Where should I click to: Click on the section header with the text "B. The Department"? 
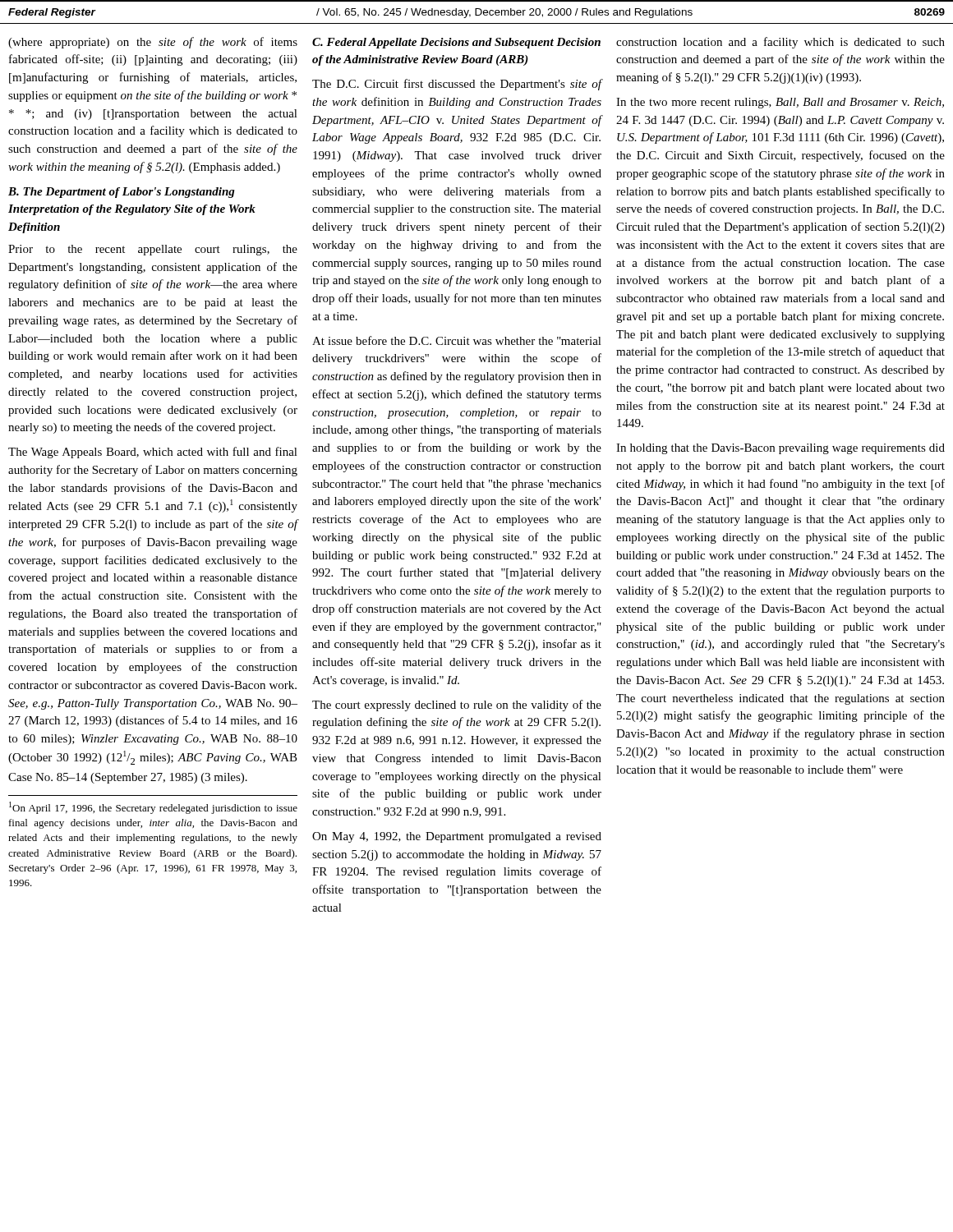tap(132, 209)
